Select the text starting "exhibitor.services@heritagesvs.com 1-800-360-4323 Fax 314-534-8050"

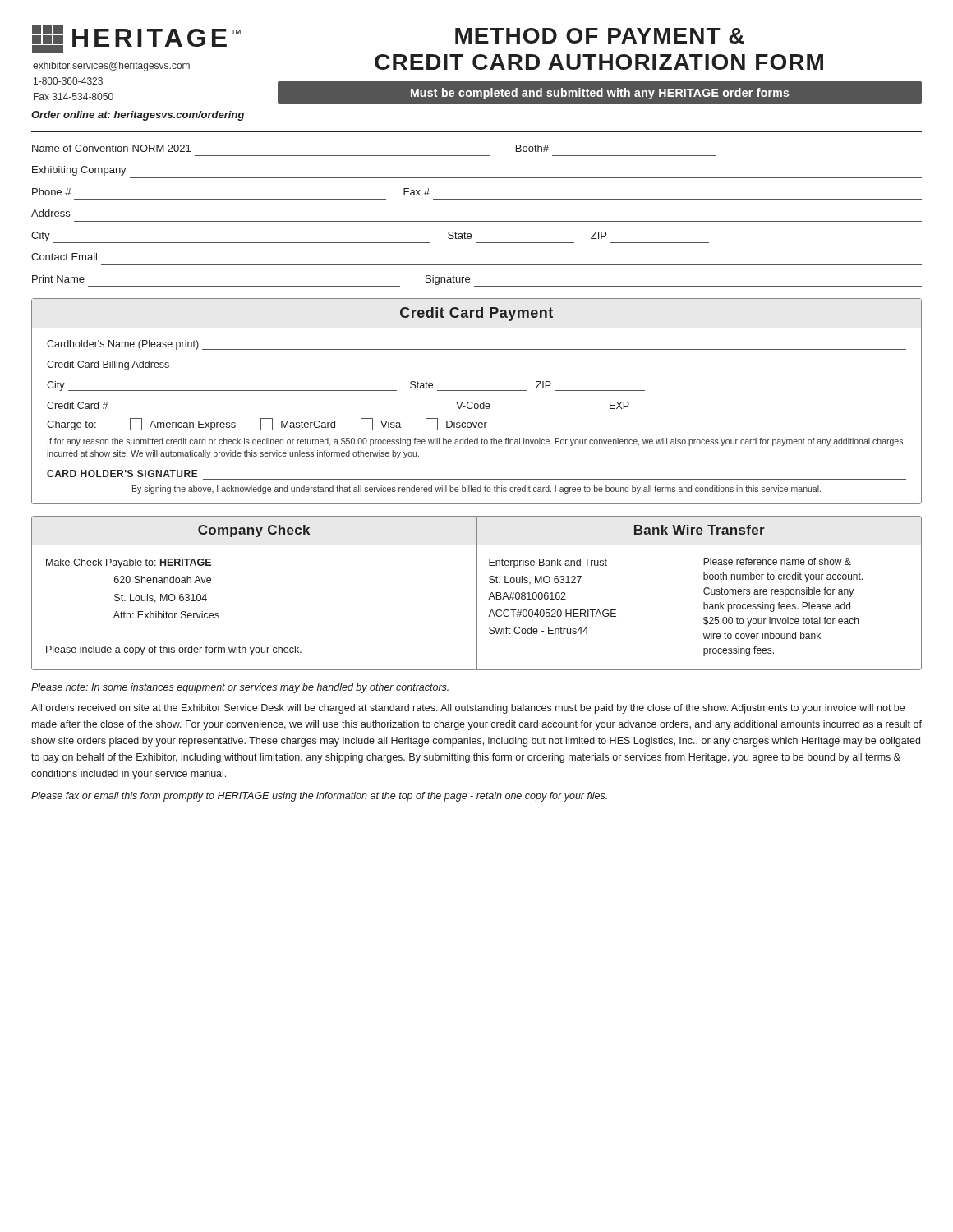112,81
